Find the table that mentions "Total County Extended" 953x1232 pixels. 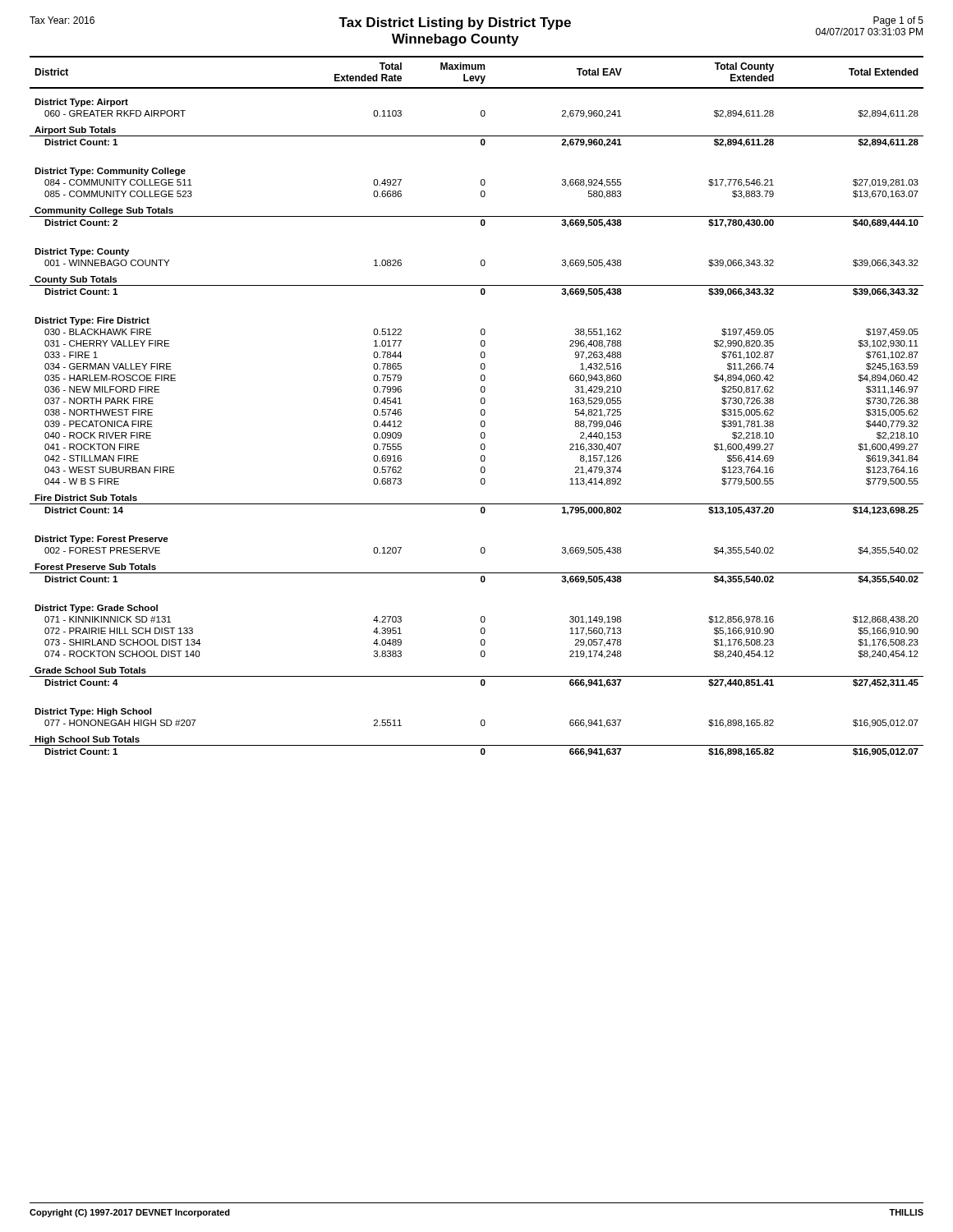click(x=476, y=407)
